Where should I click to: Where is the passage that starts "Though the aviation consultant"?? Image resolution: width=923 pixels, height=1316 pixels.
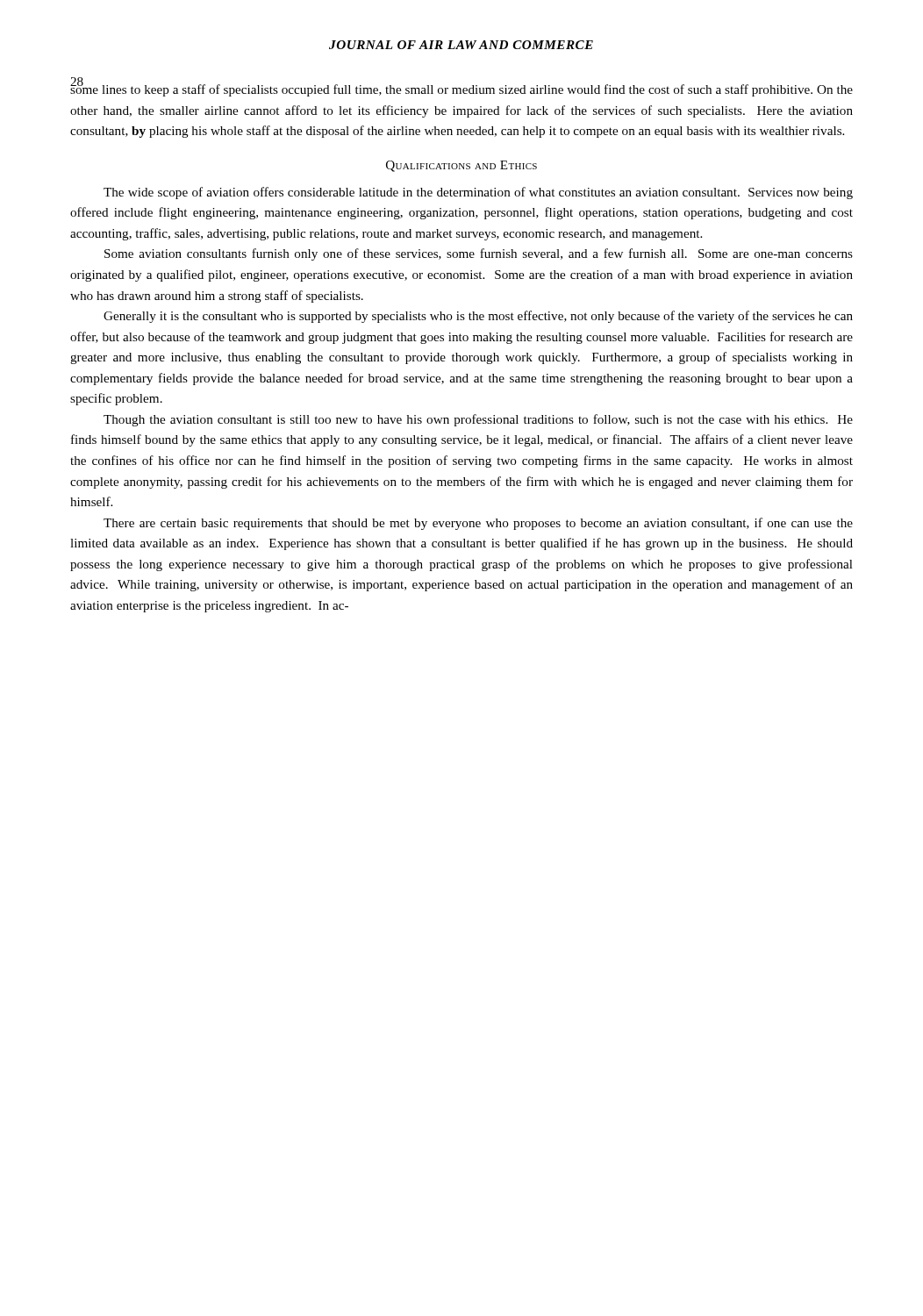462,460
